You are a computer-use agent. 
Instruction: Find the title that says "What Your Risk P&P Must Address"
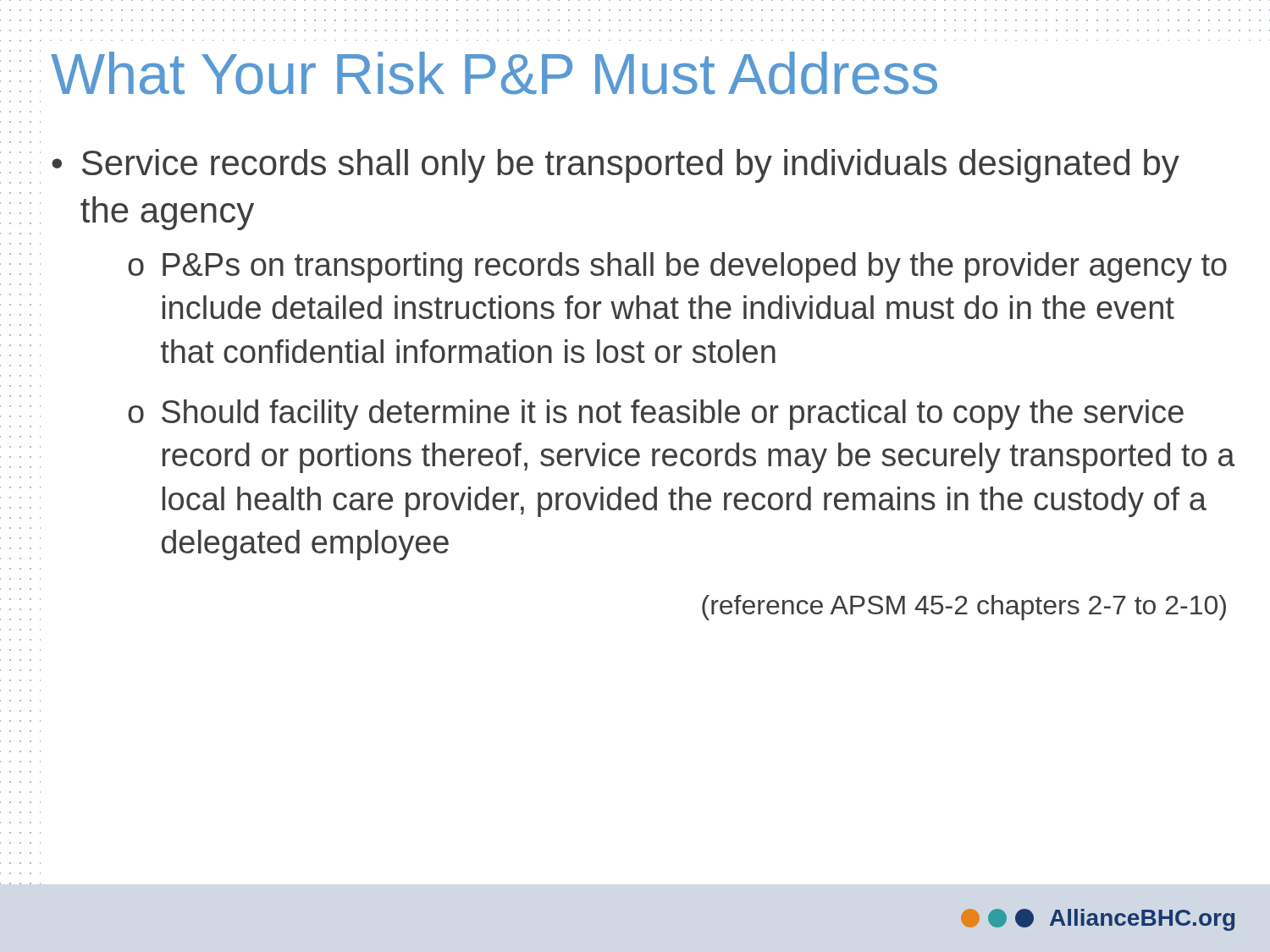[643, 74]
